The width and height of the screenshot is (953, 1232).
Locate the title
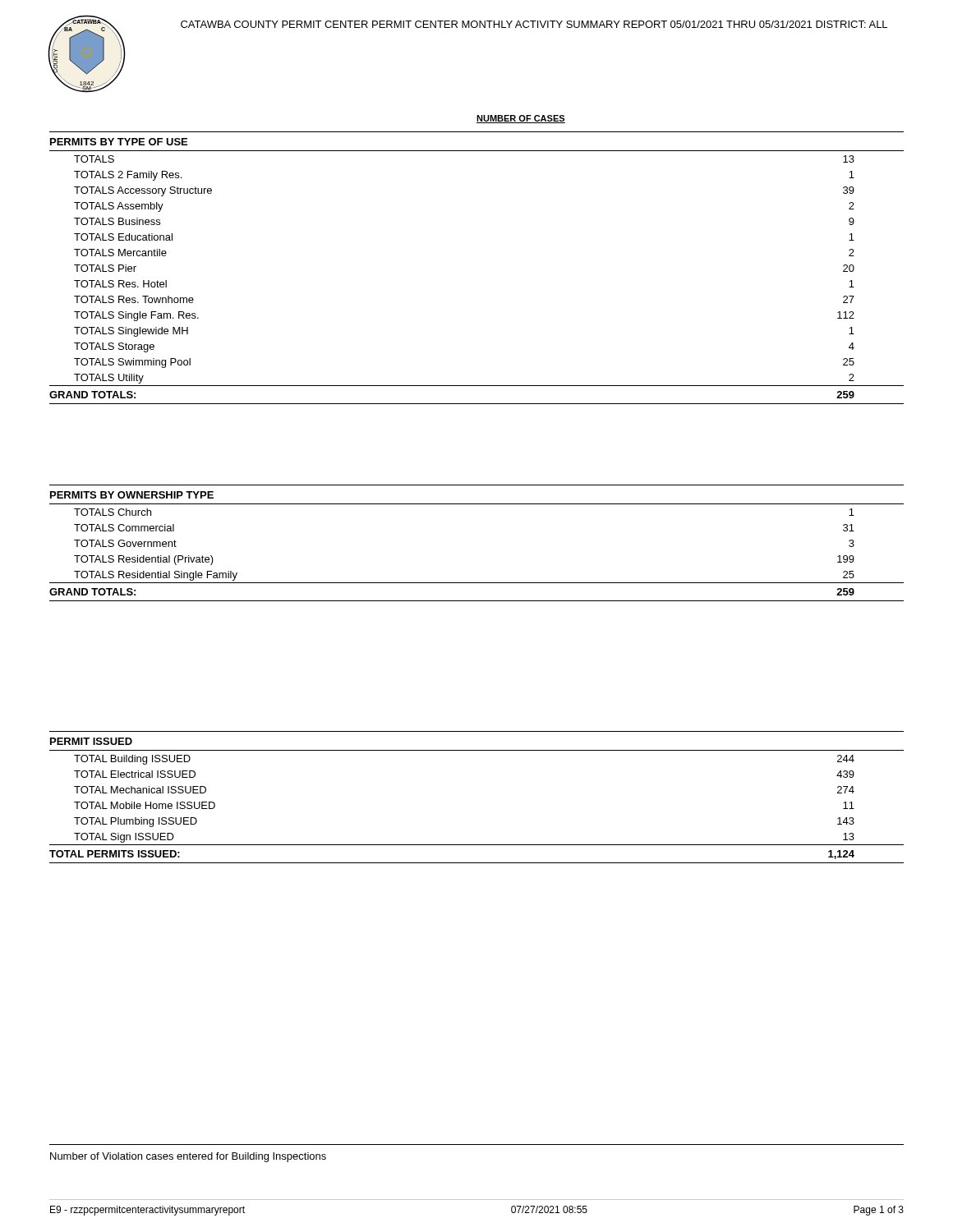534,24
